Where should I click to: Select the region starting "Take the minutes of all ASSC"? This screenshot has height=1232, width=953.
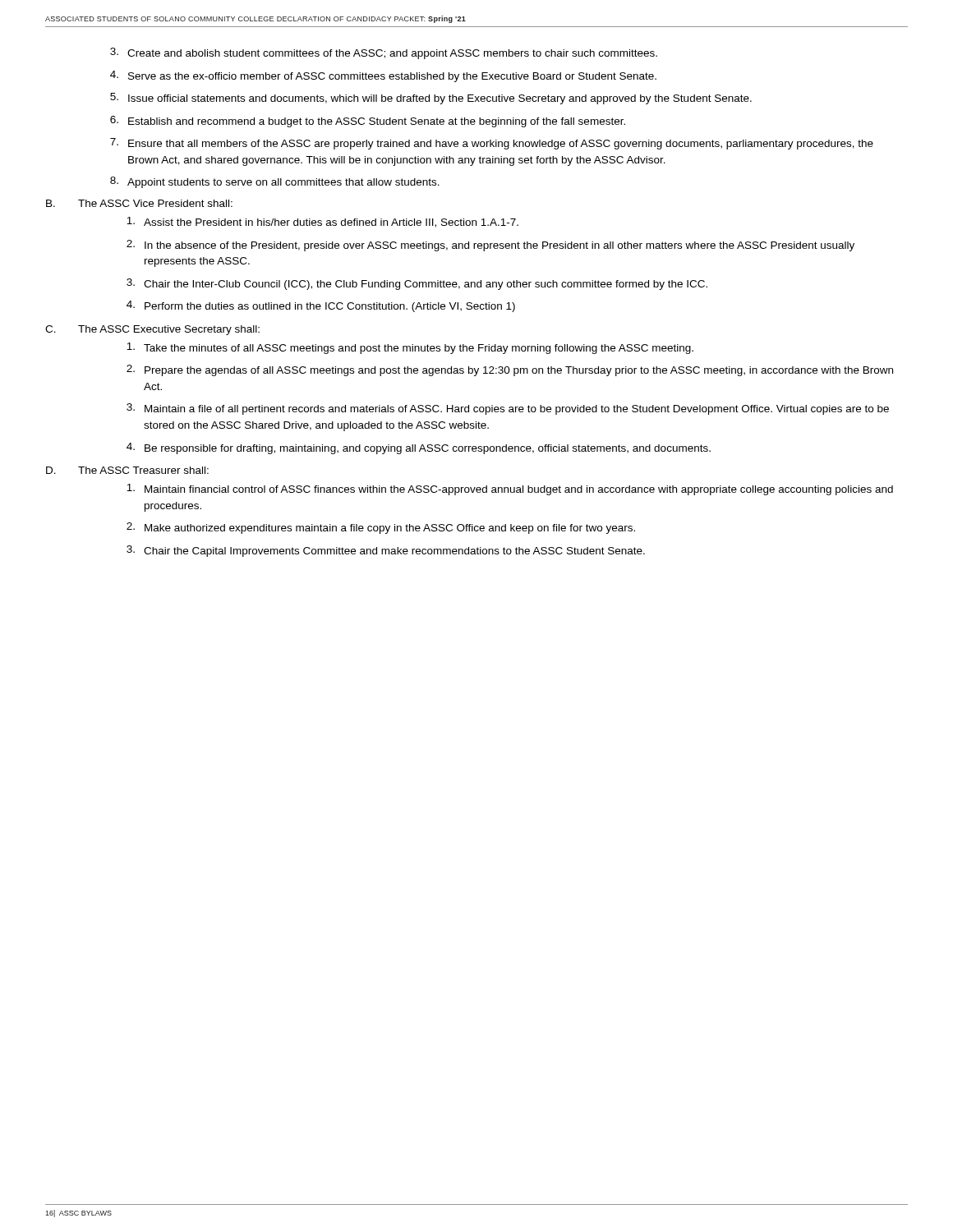499,348
